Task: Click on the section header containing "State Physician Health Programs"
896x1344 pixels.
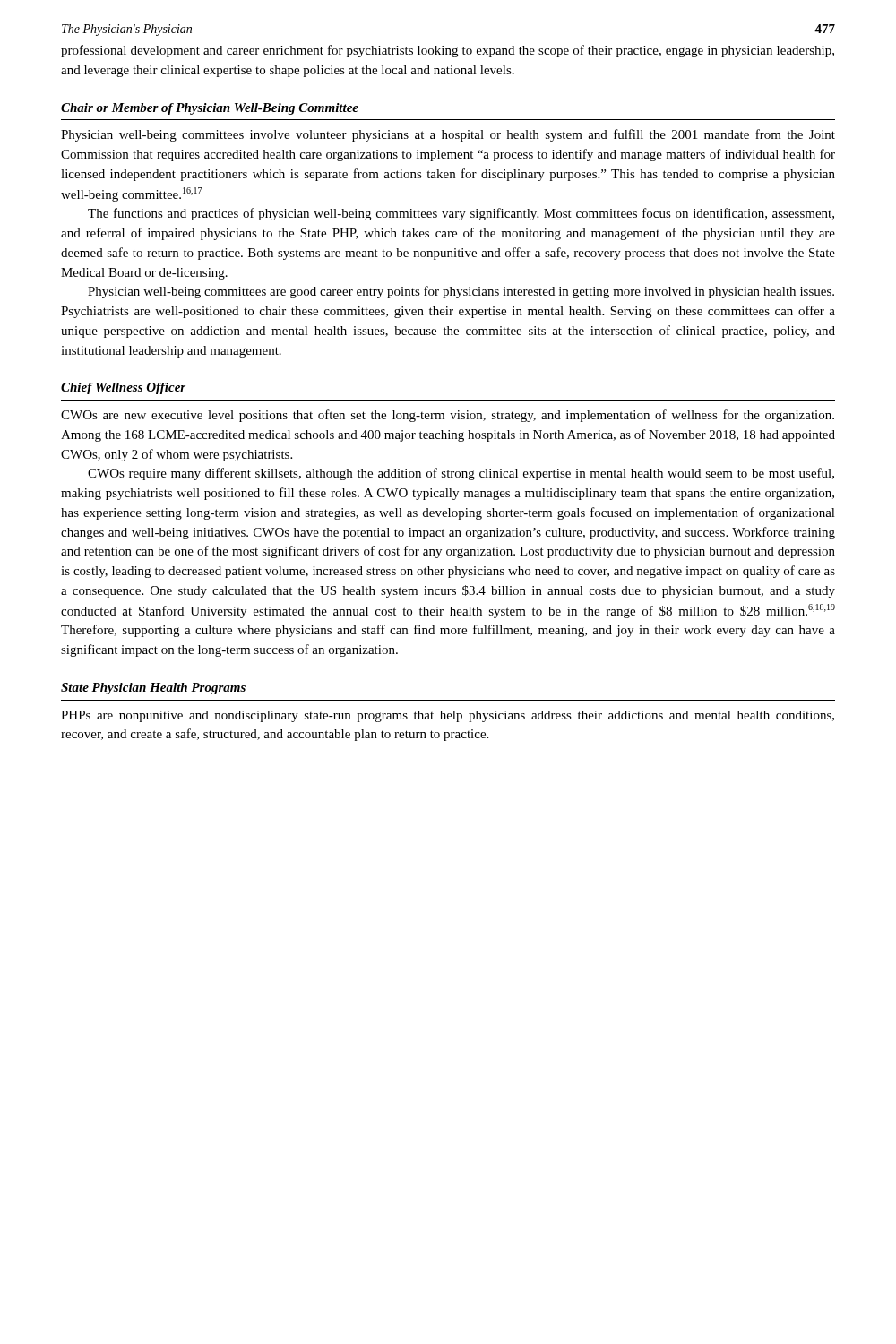Action: (153, 687)
